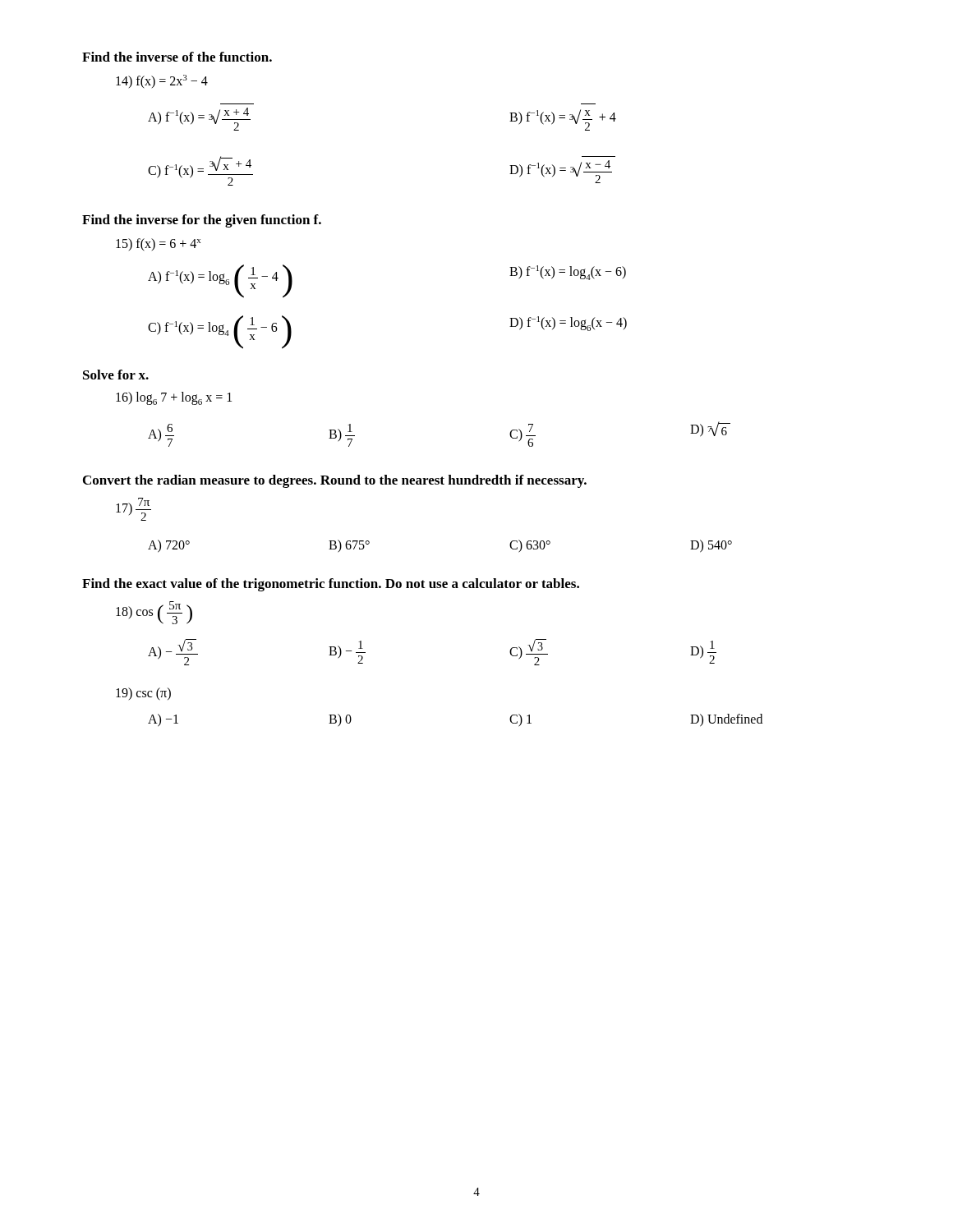The image size is (953, 1232).
Task: Click on the formula containing "B) 0"
Action: (x=340, y=719)
